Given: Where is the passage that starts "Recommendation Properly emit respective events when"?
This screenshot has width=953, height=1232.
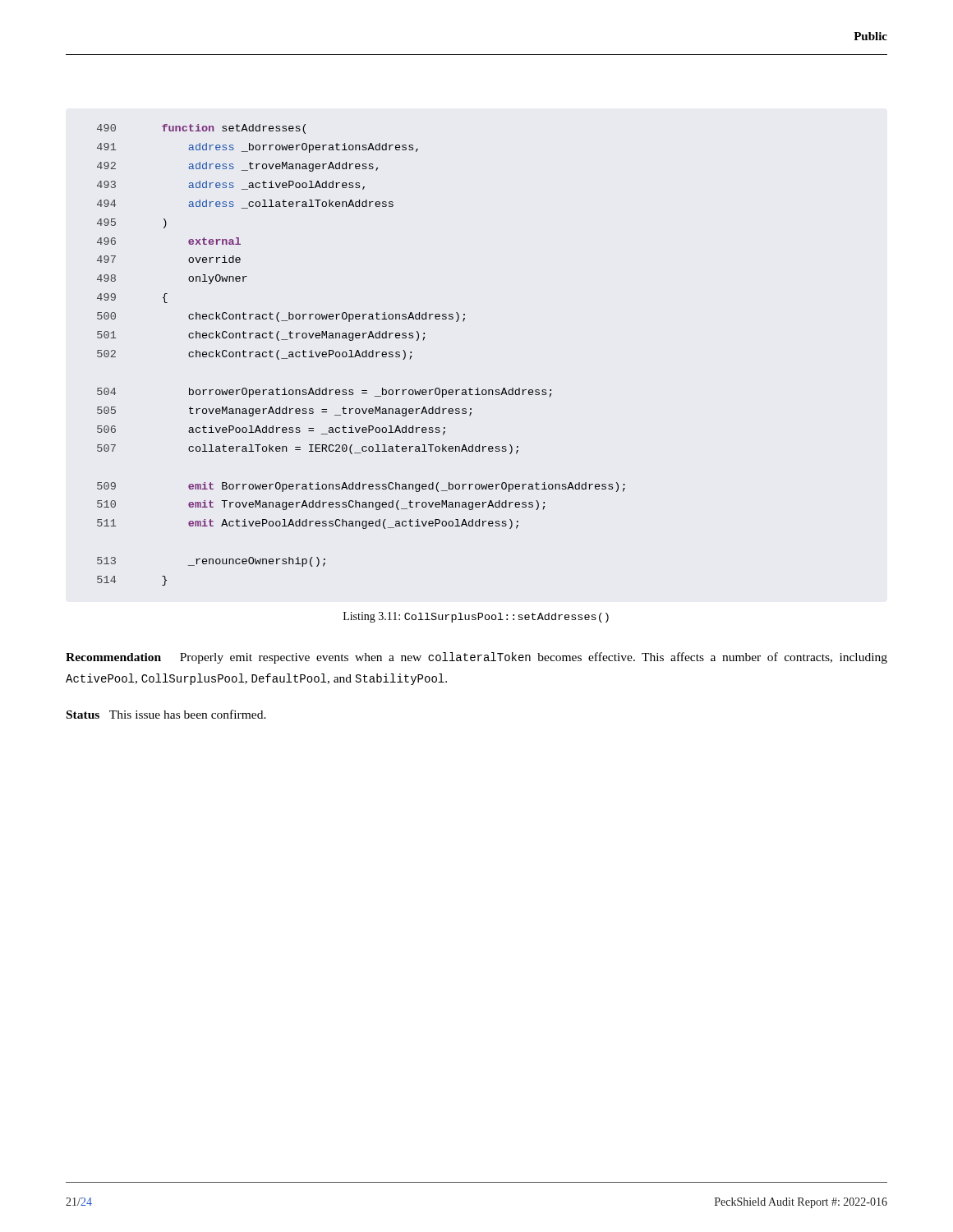Looking at the screenshot, I should [476, 668].
